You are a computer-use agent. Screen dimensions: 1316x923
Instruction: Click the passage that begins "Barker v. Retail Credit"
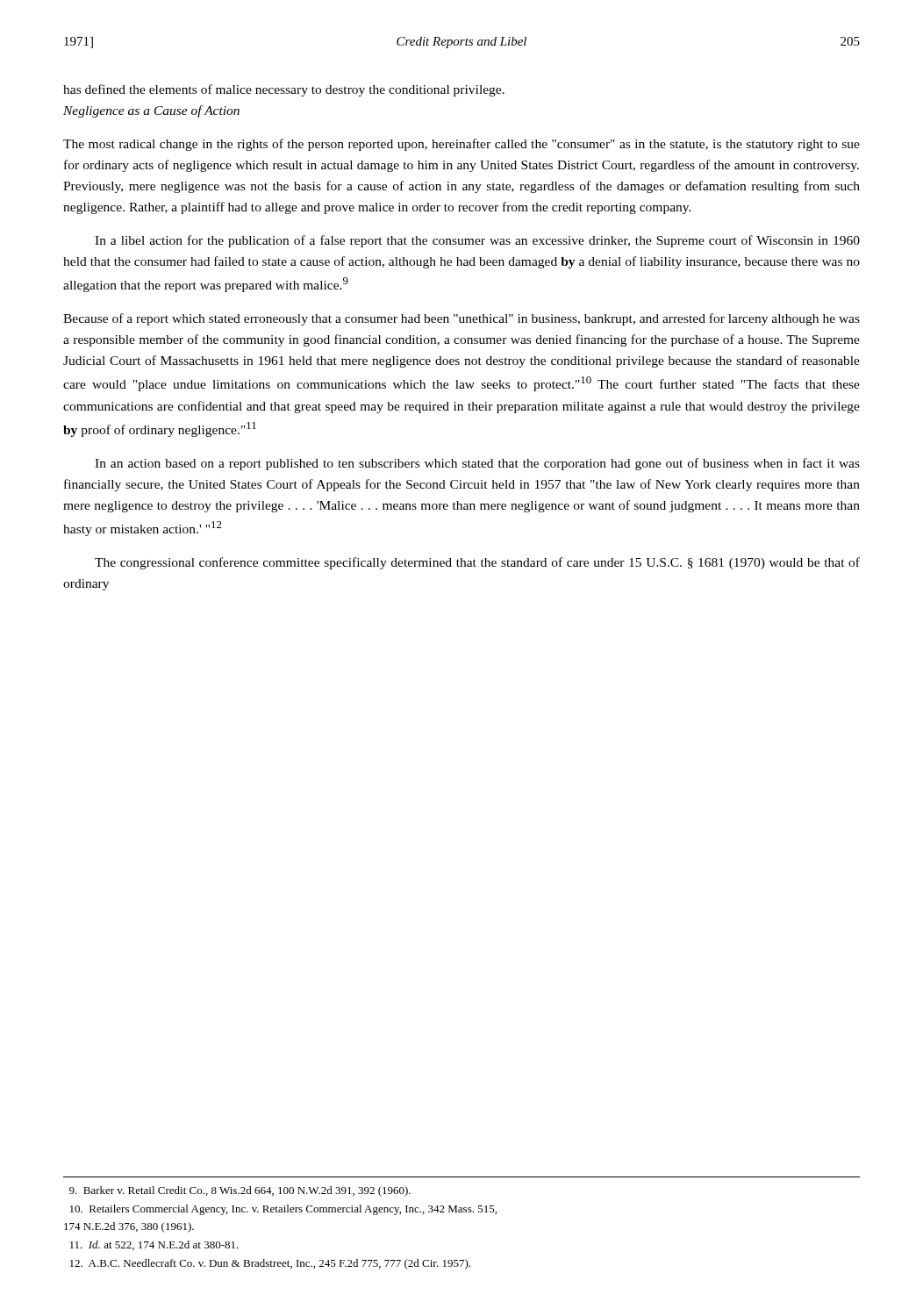coord(240,1191)
